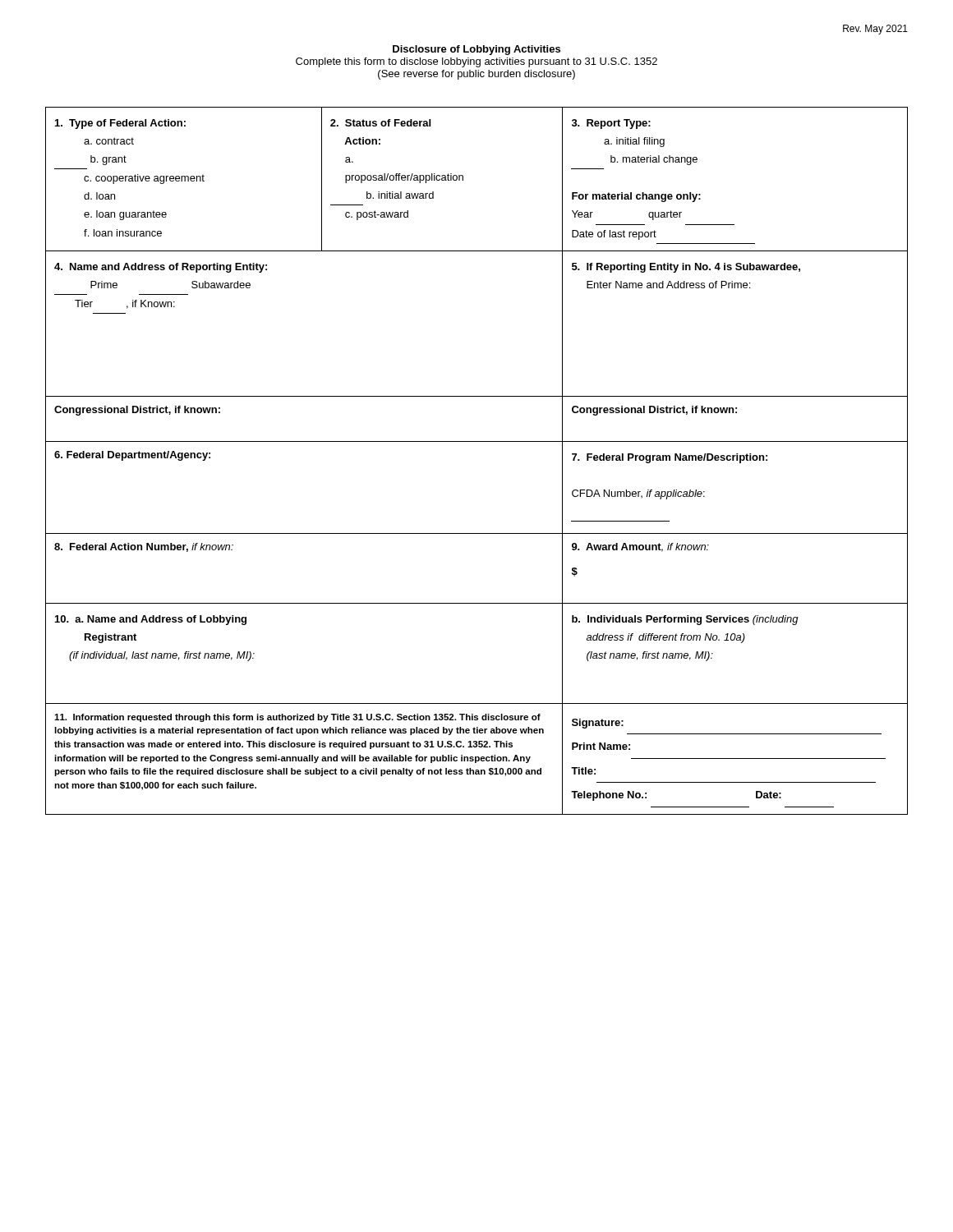Click on the table containing "Type of Federal Action: a."
The height and width of the screenshot is (1232, 953).
pyautogui.click(x=476, y=461)
